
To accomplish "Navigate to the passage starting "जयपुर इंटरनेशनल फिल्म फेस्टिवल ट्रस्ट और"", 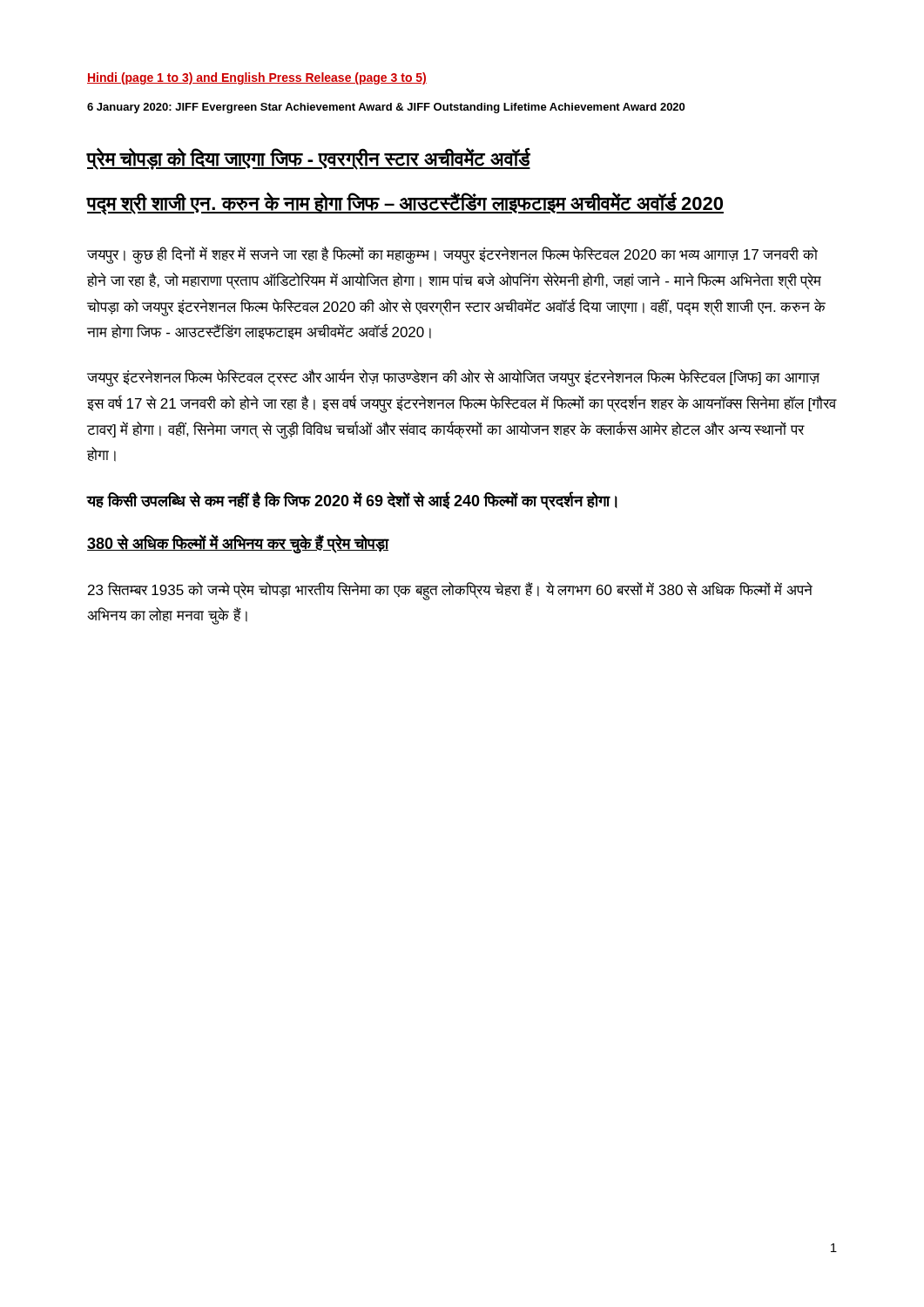I will click(462, 417).
